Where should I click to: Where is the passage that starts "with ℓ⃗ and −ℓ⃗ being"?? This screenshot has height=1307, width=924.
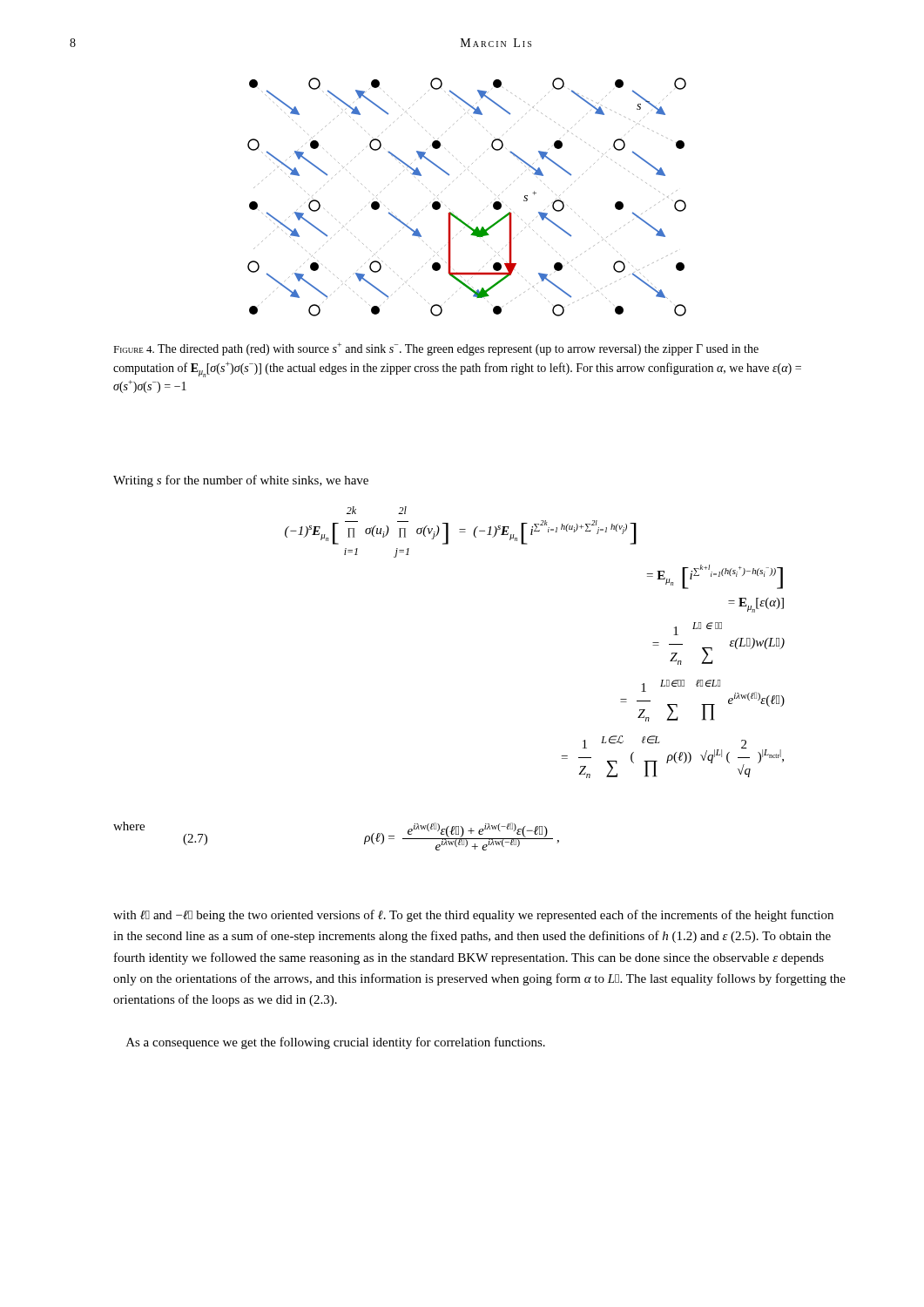pos(479,978)
